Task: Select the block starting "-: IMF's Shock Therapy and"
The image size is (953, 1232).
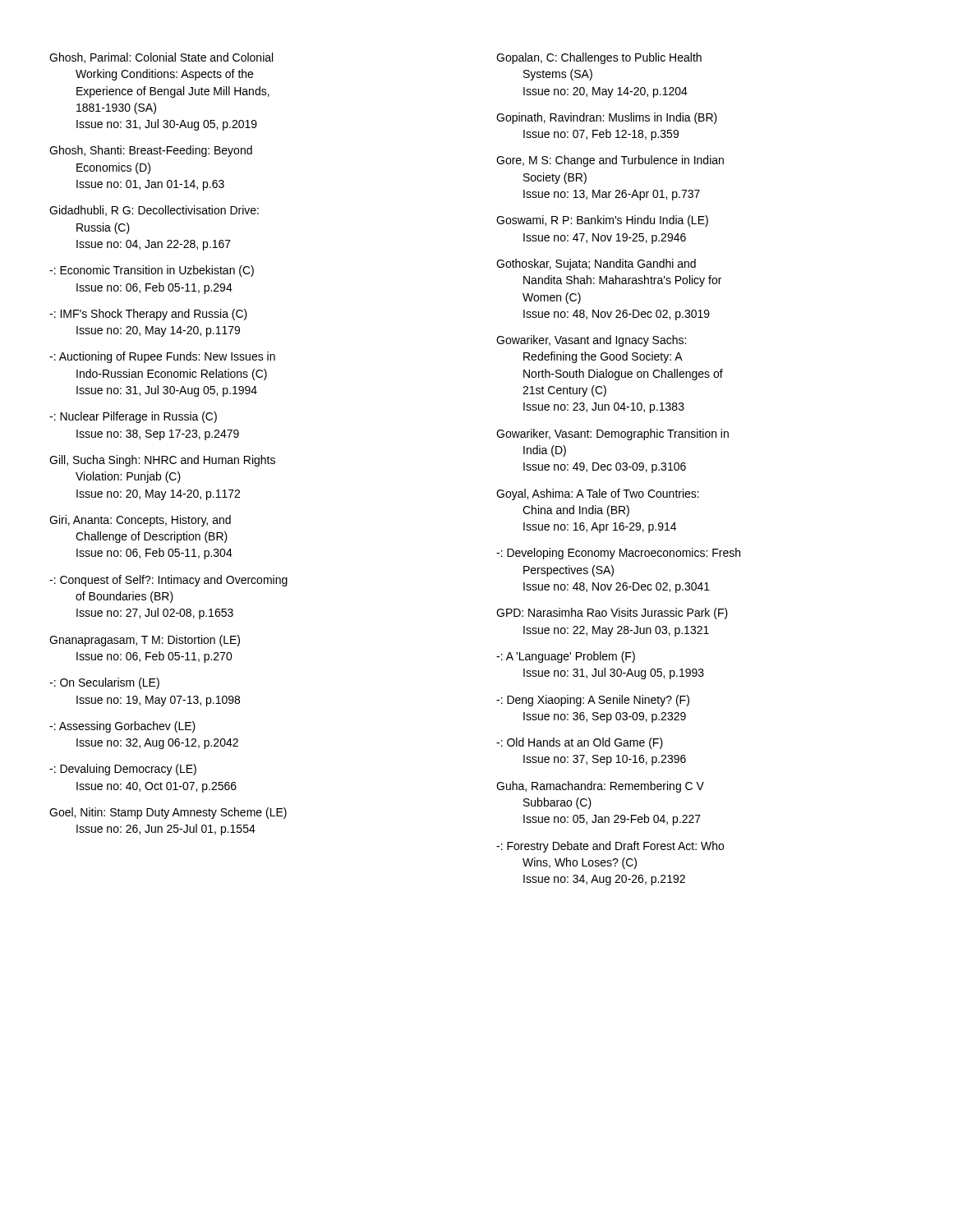Action: tap(253, 322)
